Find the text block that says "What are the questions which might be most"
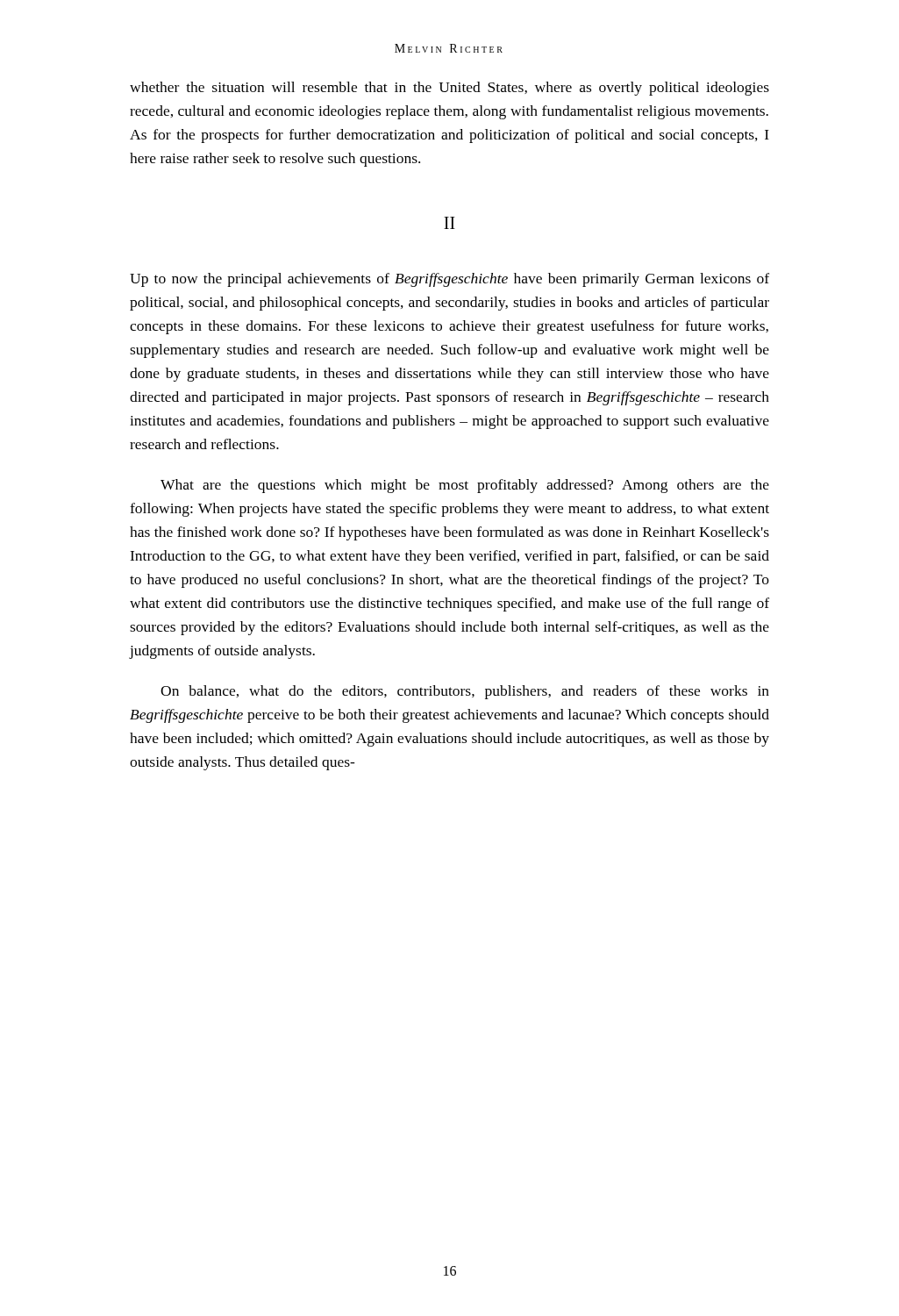899x1316 pixels. click(450, 567)
